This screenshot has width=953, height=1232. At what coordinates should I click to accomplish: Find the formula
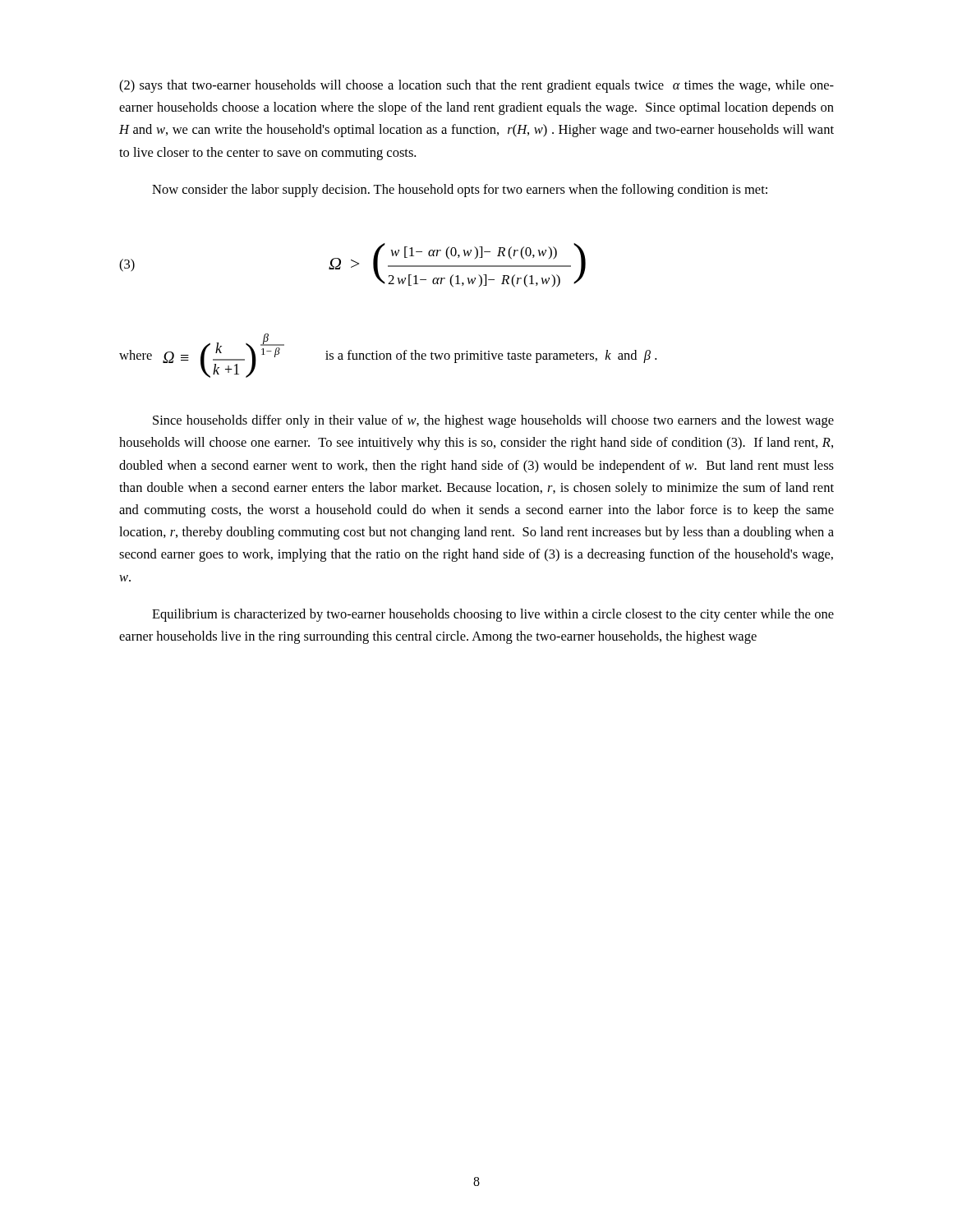tap(476, 265)
